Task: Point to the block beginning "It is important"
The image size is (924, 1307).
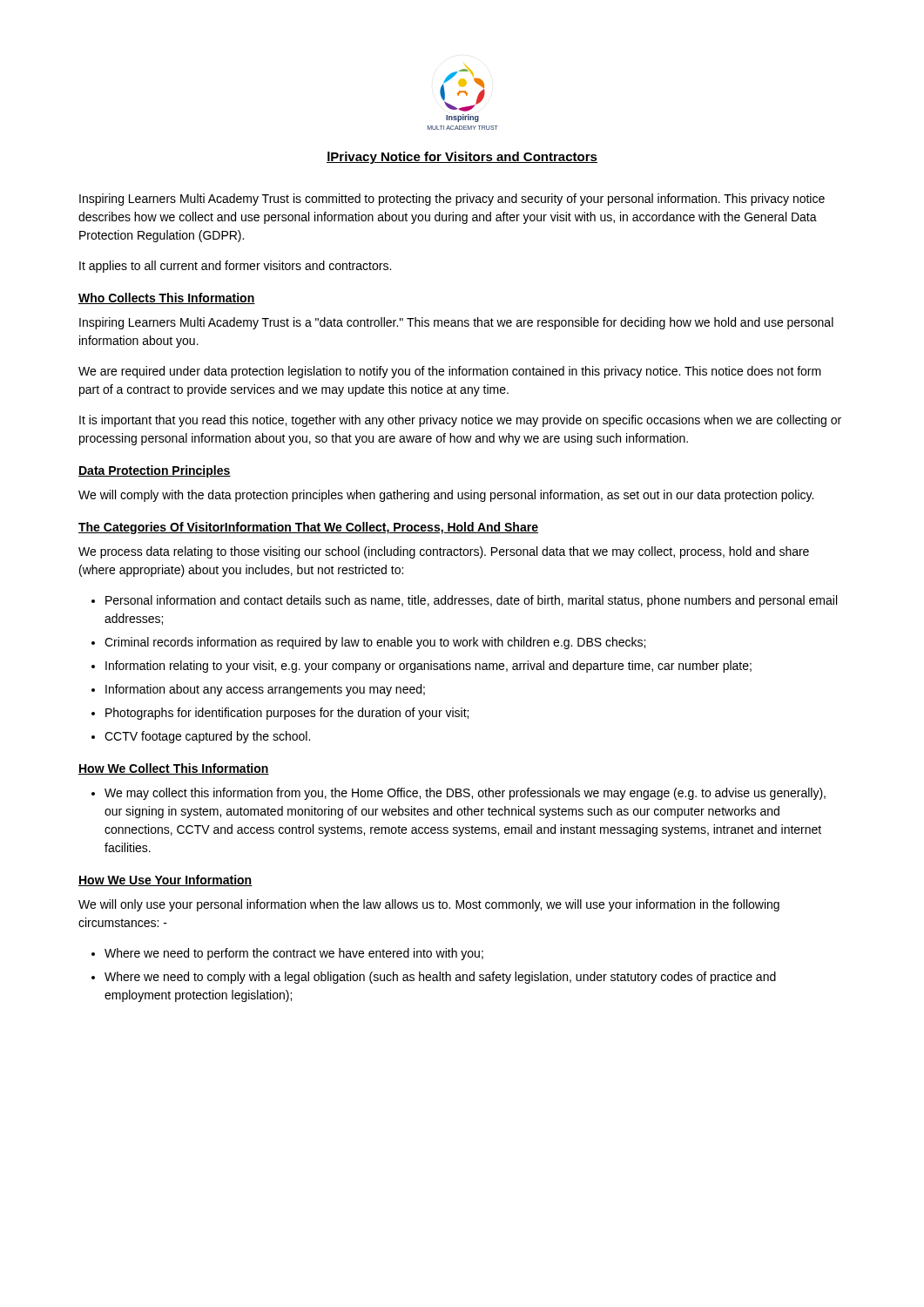Action: click(x=460, y=429)
